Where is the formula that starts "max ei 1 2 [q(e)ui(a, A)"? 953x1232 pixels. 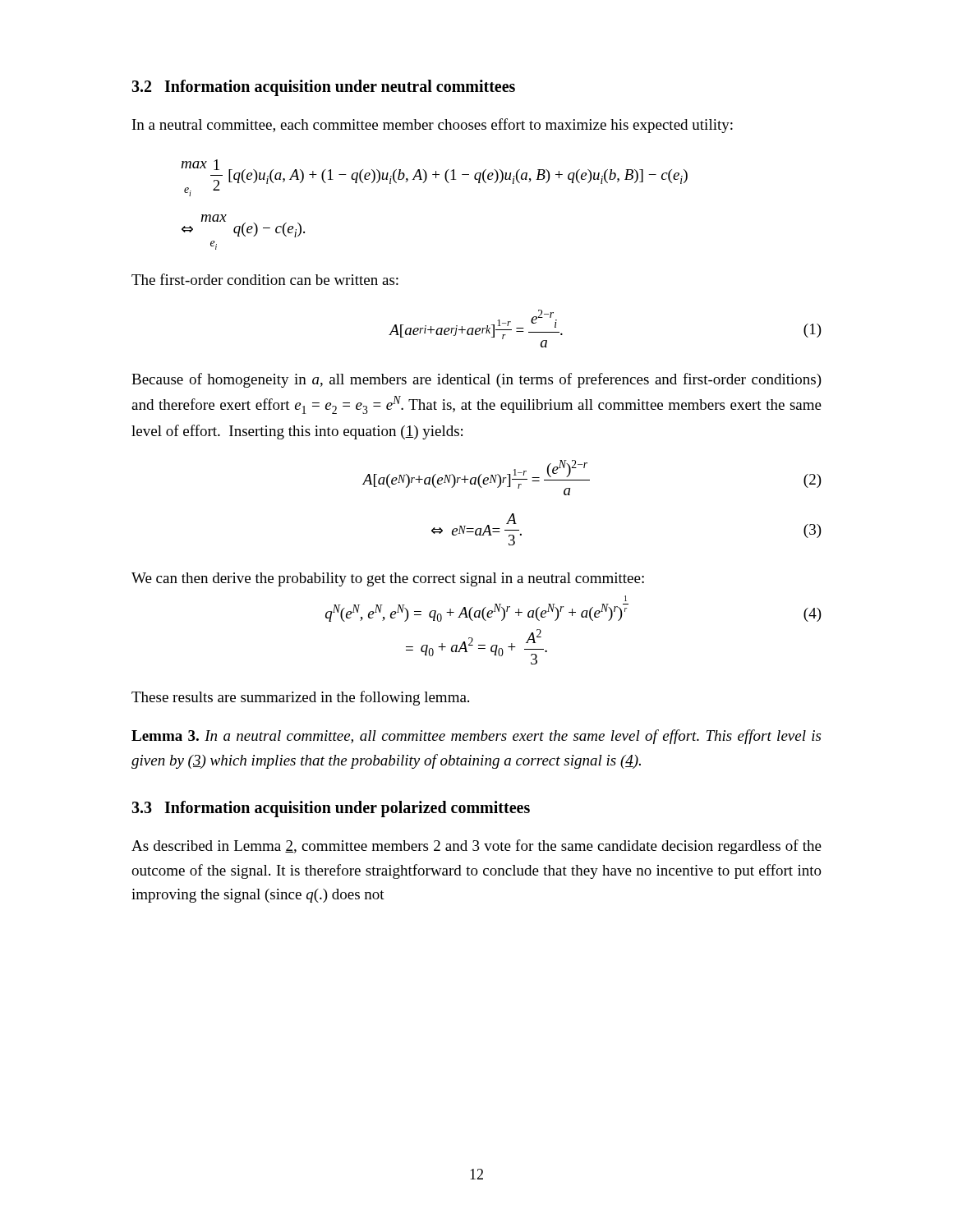click(x=434, y=178)
